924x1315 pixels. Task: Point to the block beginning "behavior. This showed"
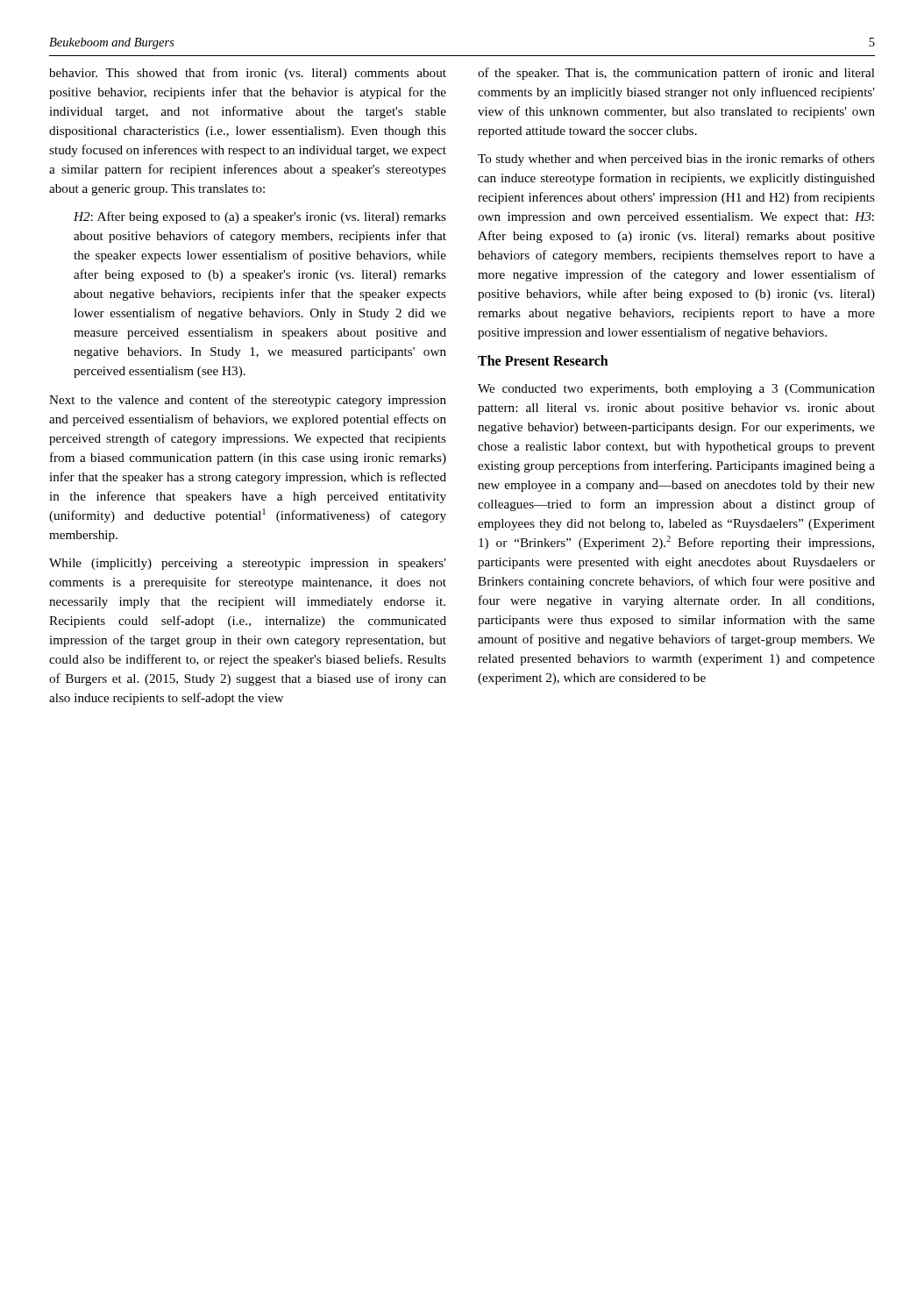(248, 131)
